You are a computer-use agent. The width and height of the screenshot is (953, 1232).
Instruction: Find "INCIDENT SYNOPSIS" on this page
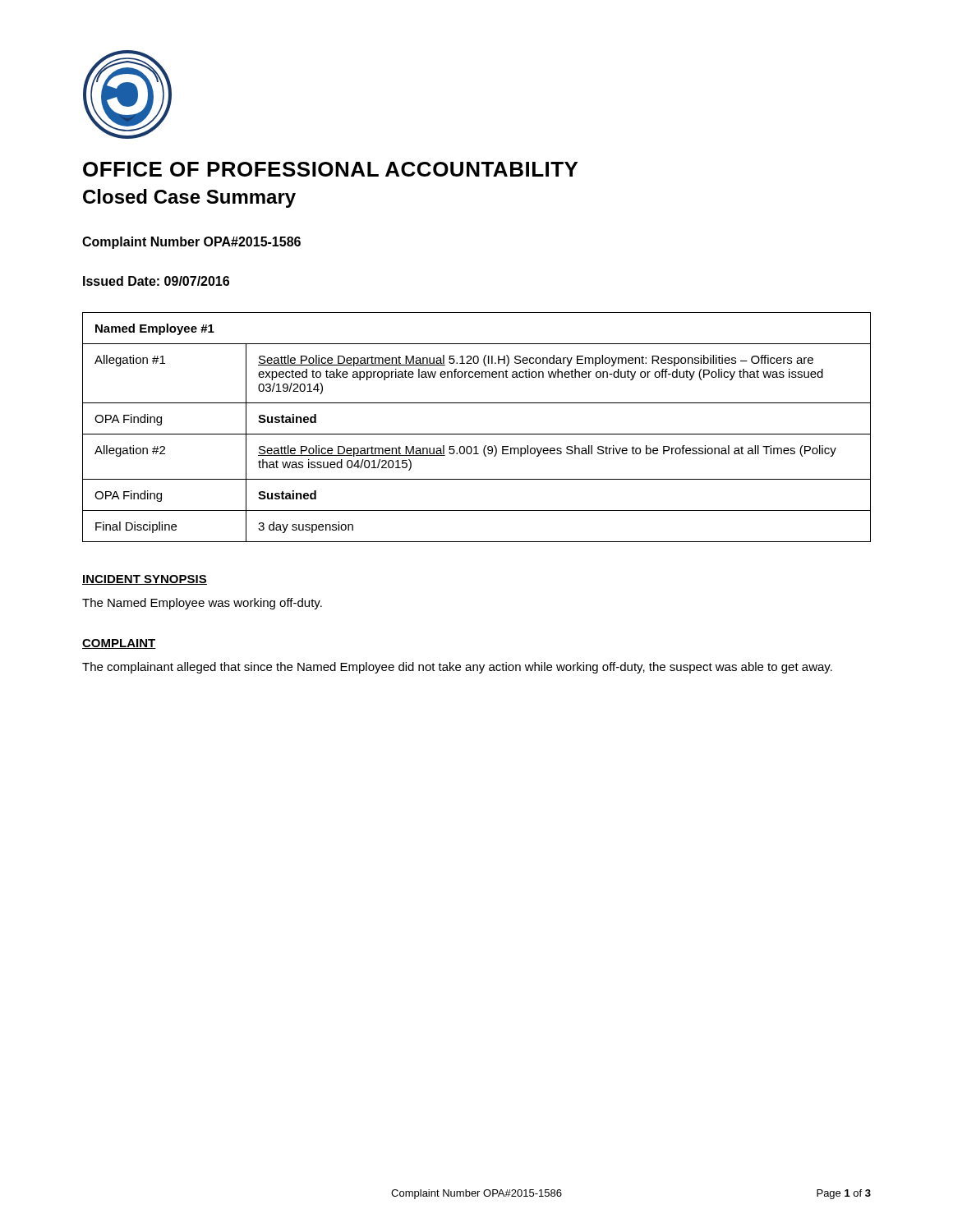[x=144, y=579]
